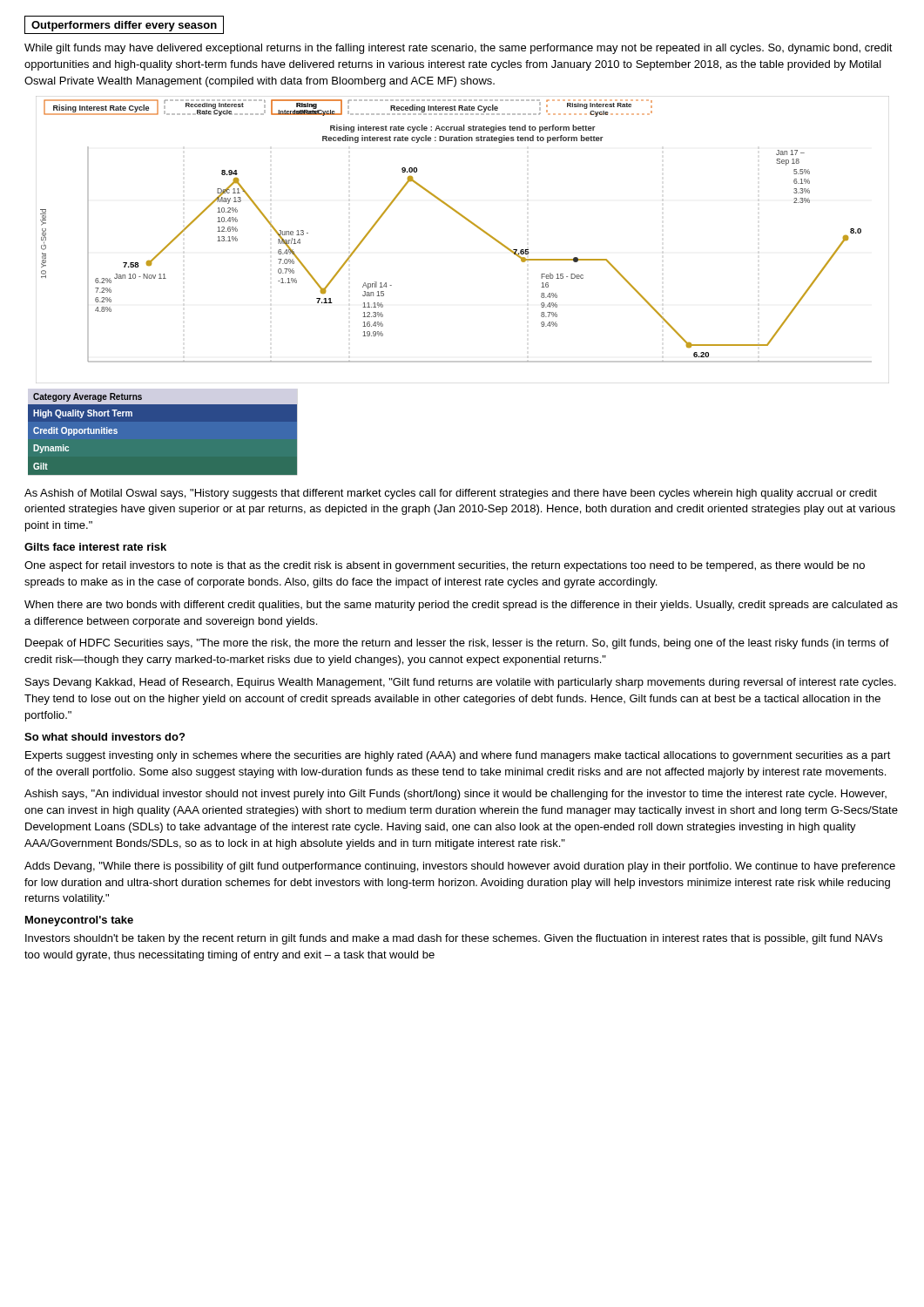Point to the text starting "Adds Devang, "While"
Viewport: 924px width, 1307px height.
click(460, 882)
